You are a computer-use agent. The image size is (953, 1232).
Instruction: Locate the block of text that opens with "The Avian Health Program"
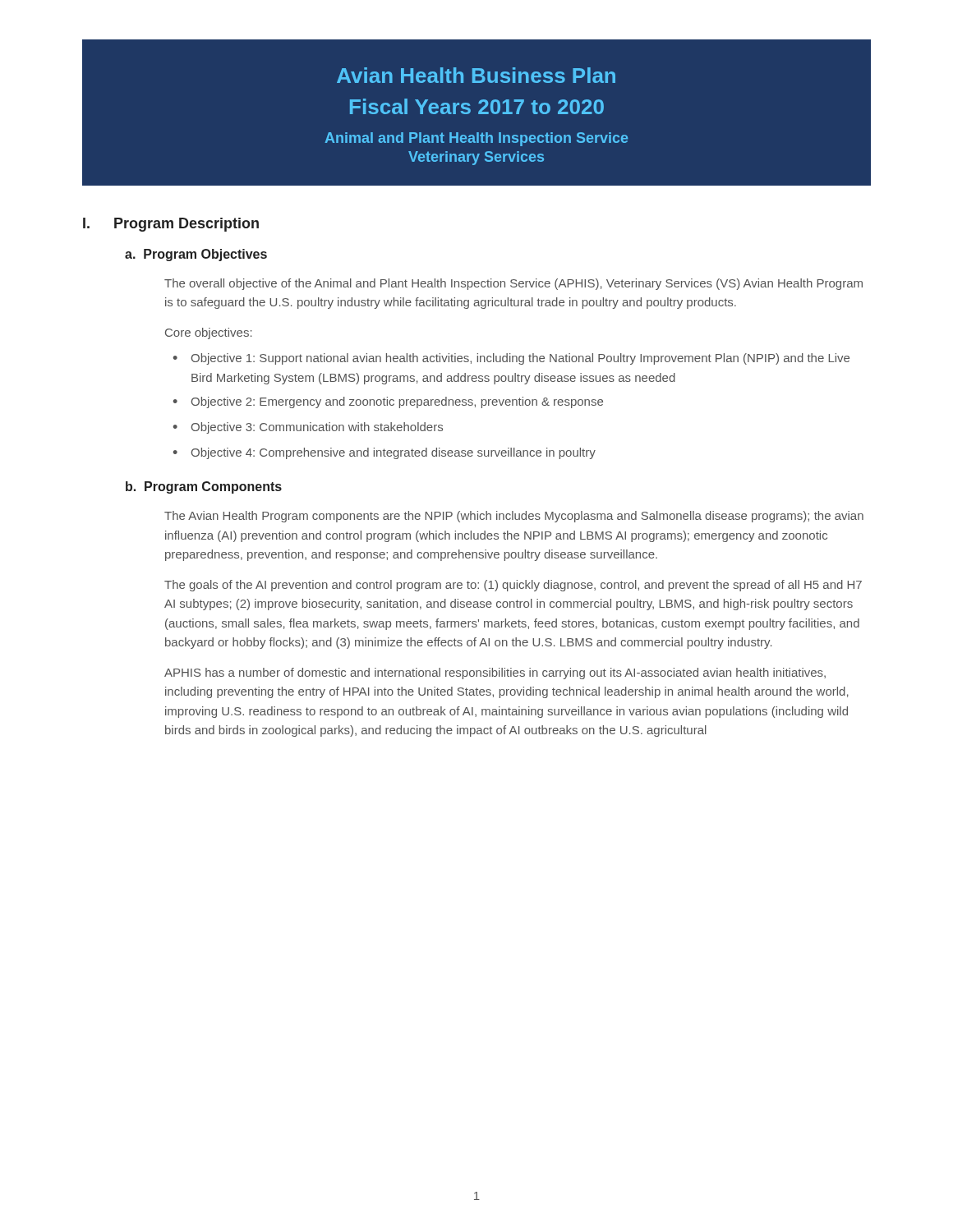[x=514, y=535]
